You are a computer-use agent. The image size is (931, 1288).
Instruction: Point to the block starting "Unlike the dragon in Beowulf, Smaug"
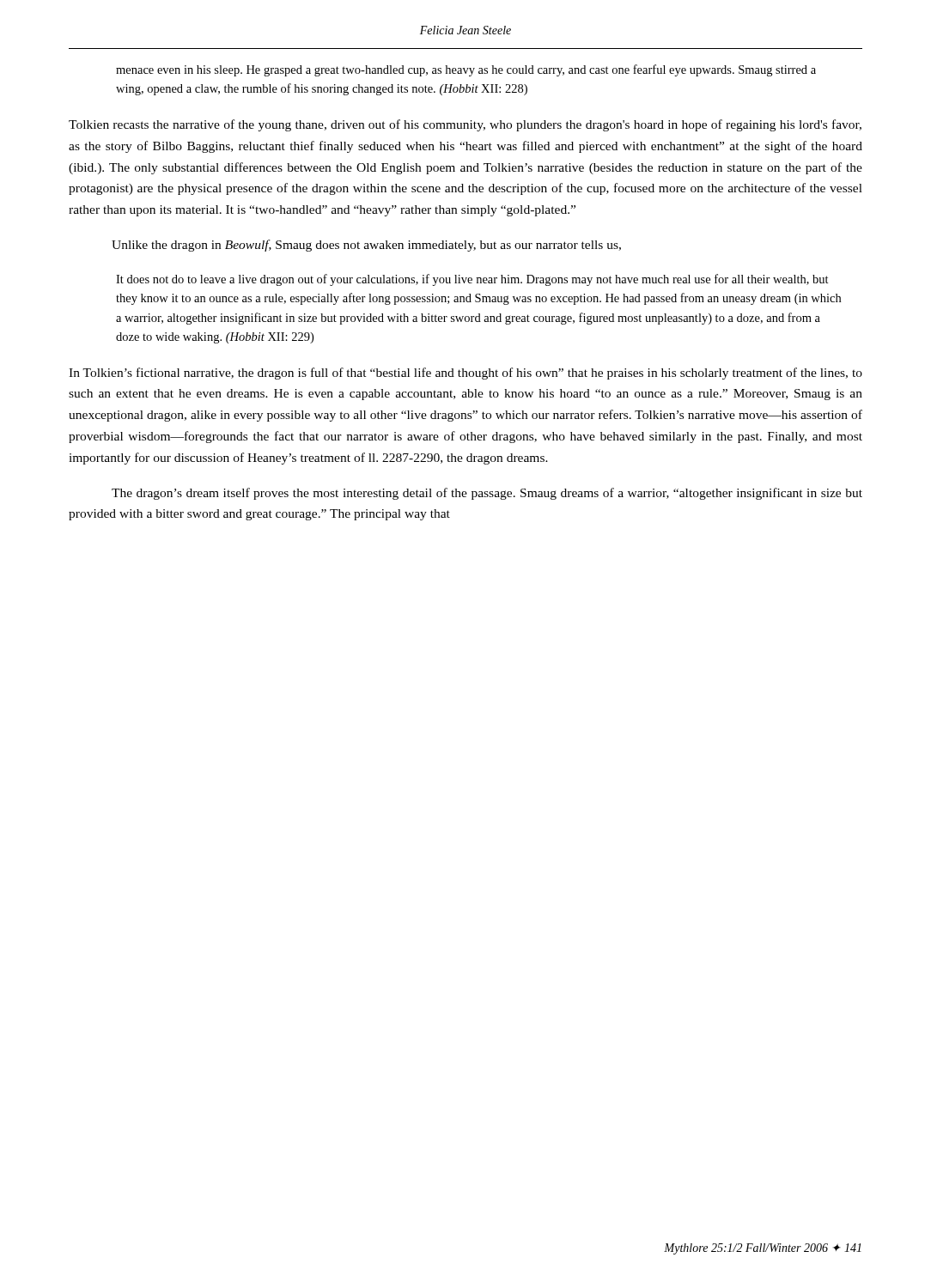click(x=367, y=244)
